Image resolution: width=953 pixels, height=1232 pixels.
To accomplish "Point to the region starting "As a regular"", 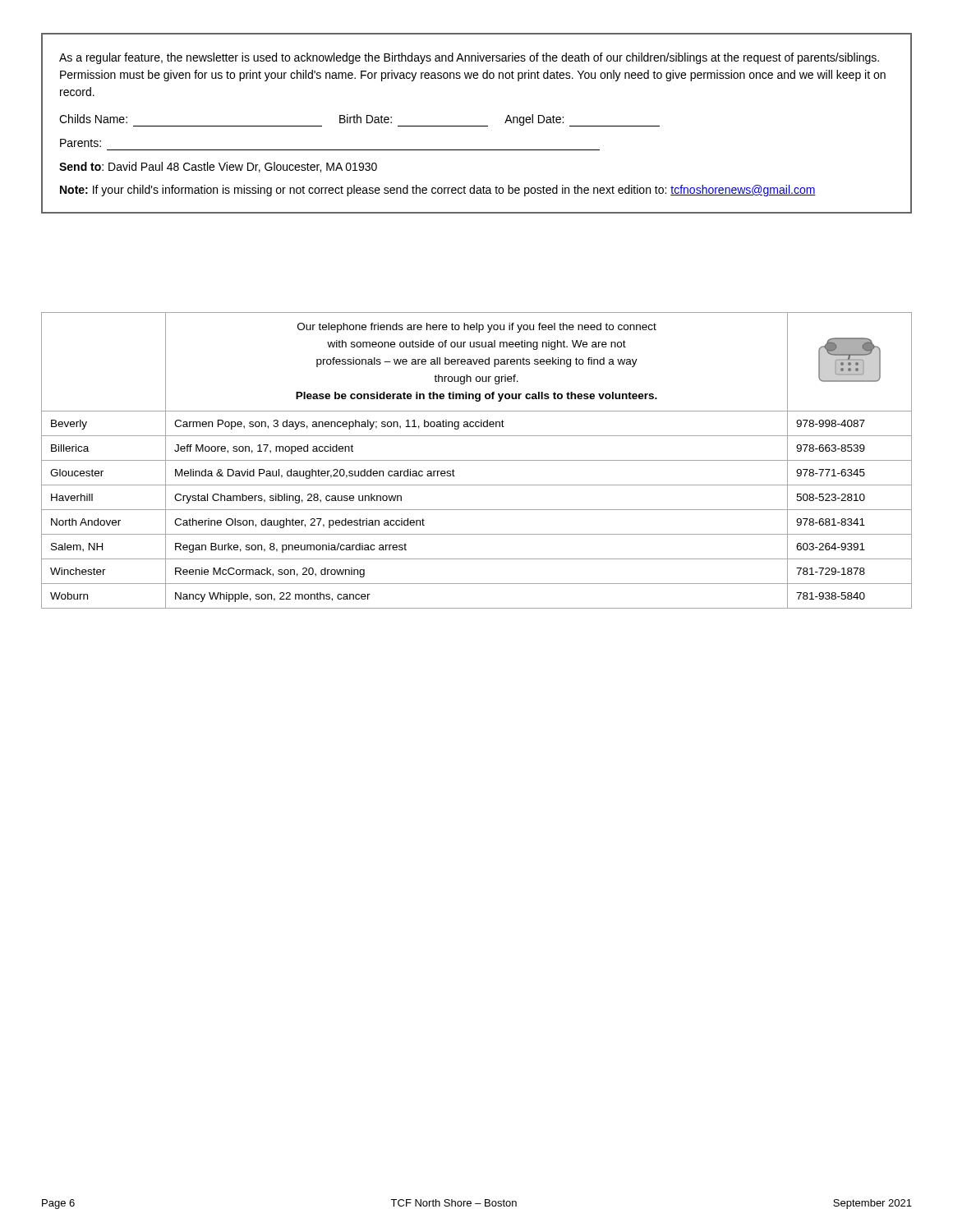I will [x=476, y=124].
